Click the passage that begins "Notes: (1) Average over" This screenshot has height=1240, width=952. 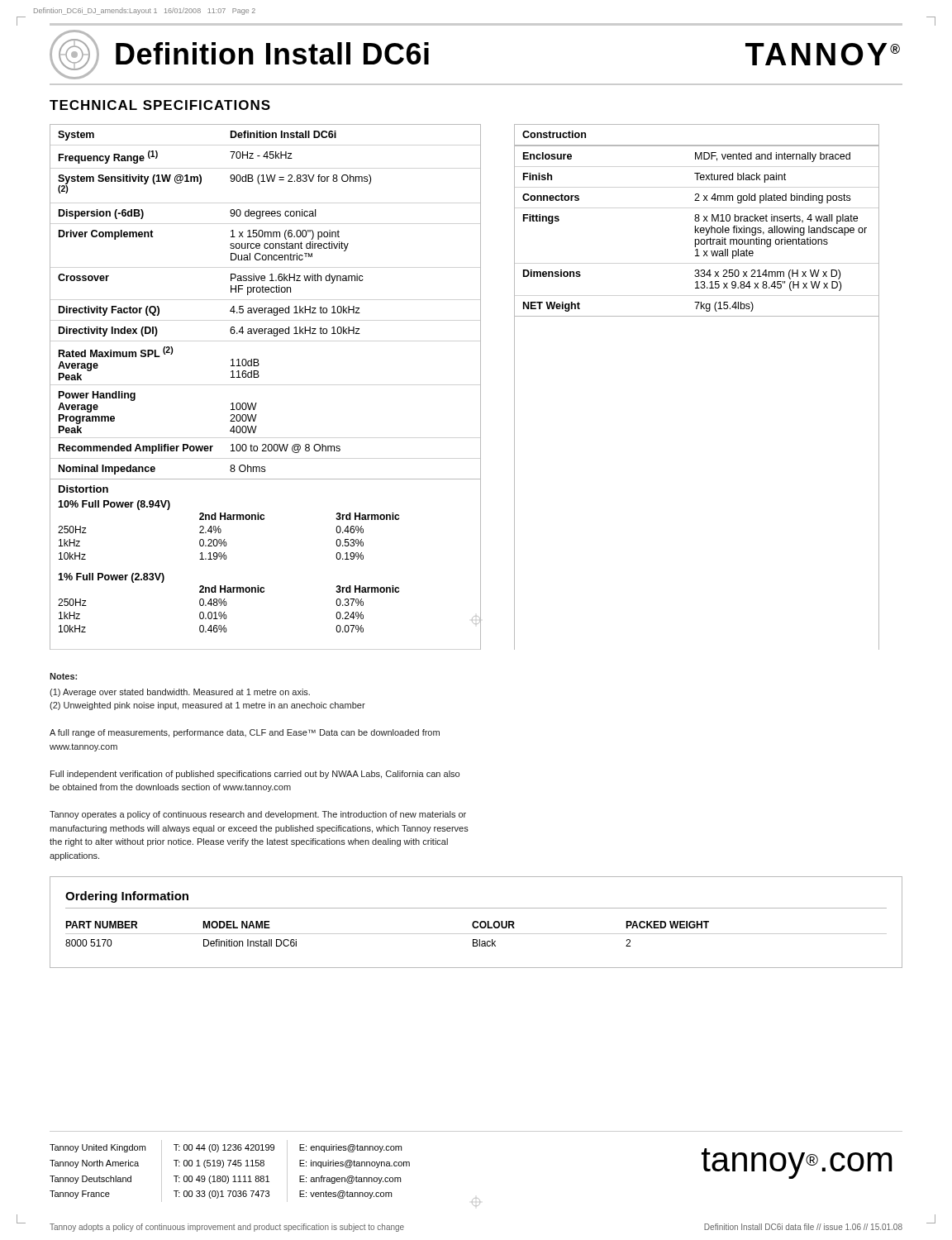pyautogui.click(x=260, y=766)
